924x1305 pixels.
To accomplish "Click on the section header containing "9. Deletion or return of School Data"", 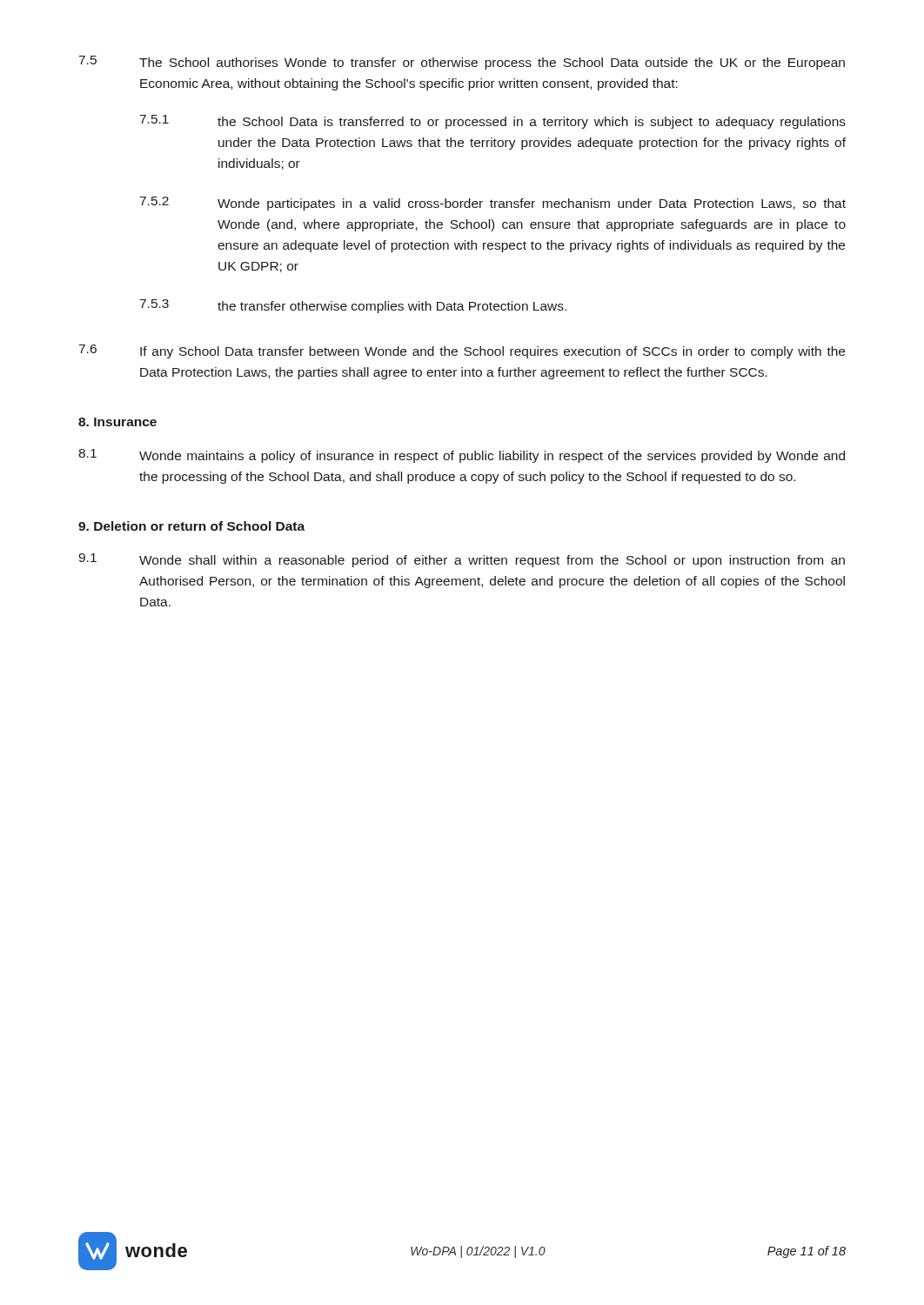I will pos(191,526).
